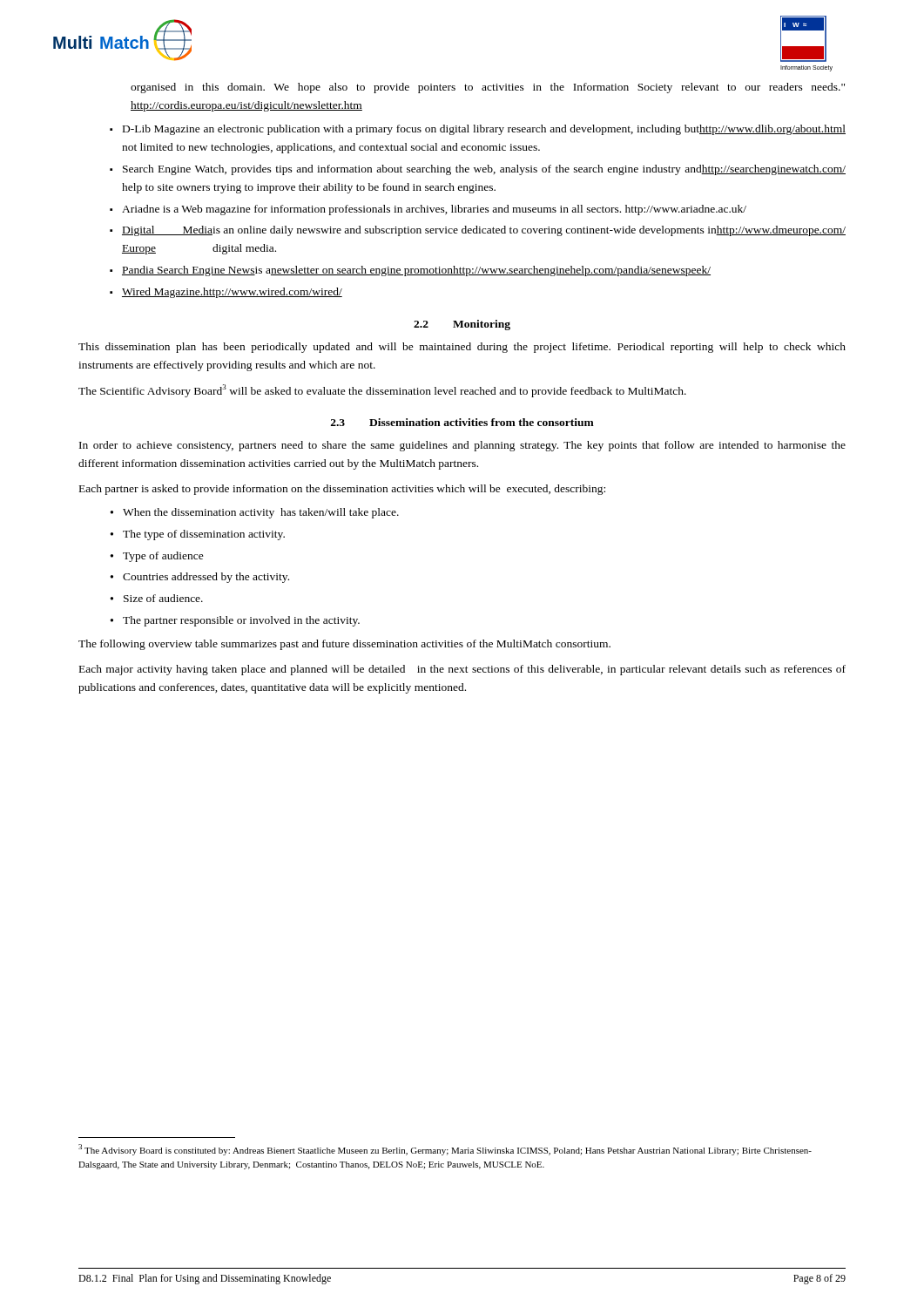Where is the passage that starts "The following overview table summarizes"?
924x1307 pixels.
coord(345,644)
